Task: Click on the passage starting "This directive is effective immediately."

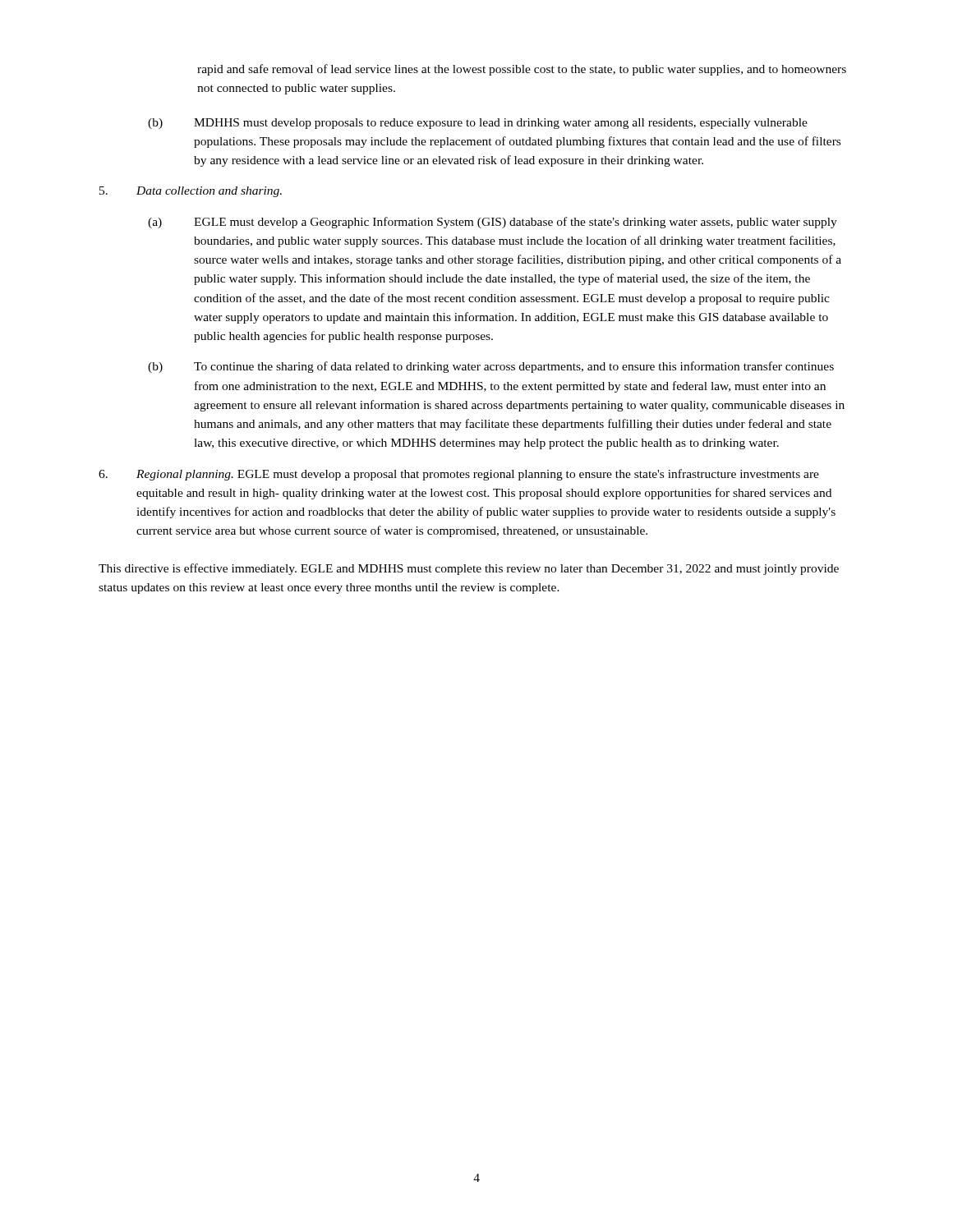Action: 469,577
